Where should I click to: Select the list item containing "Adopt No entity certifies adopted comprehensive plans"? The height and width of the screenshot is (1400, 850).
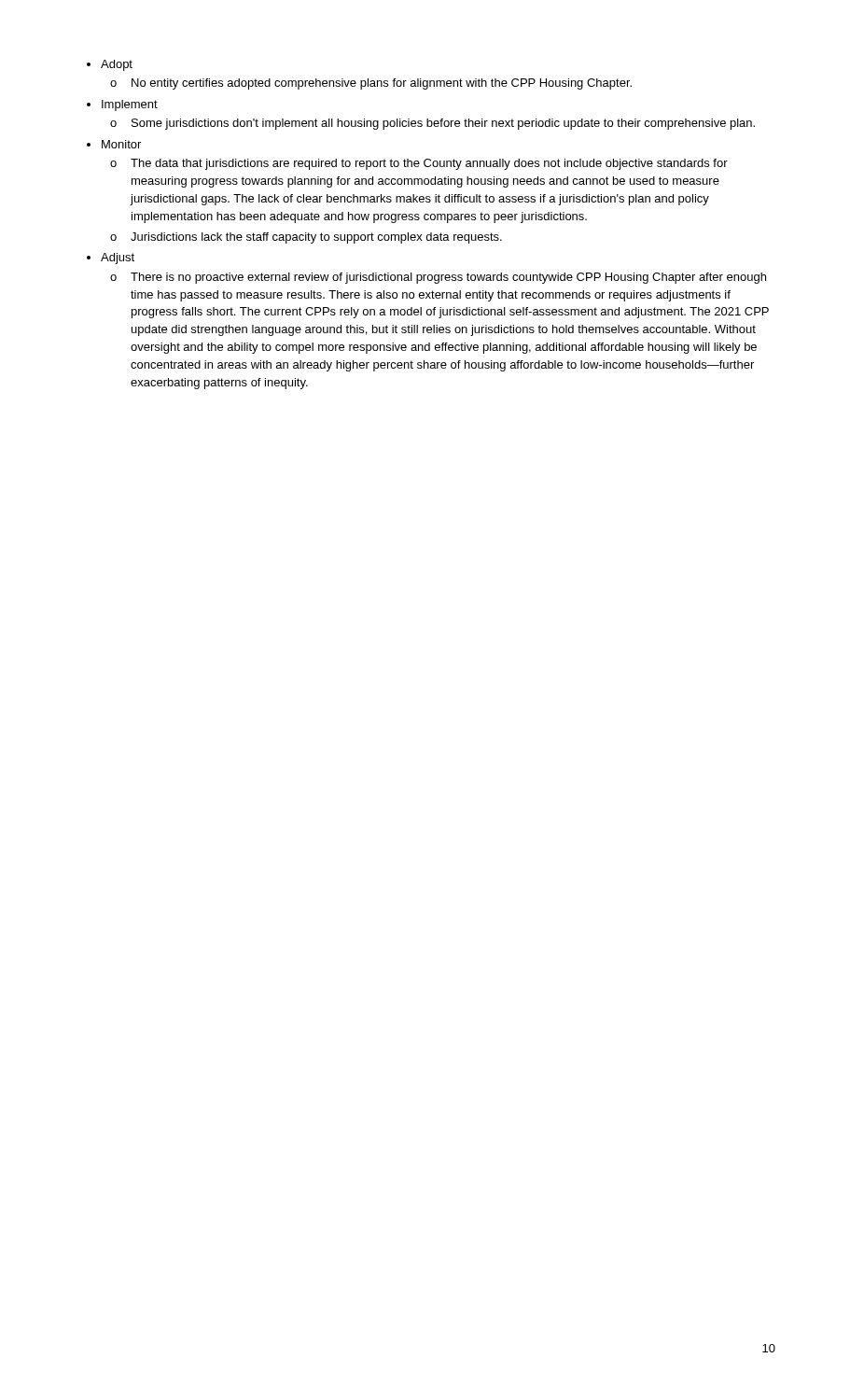438,75
